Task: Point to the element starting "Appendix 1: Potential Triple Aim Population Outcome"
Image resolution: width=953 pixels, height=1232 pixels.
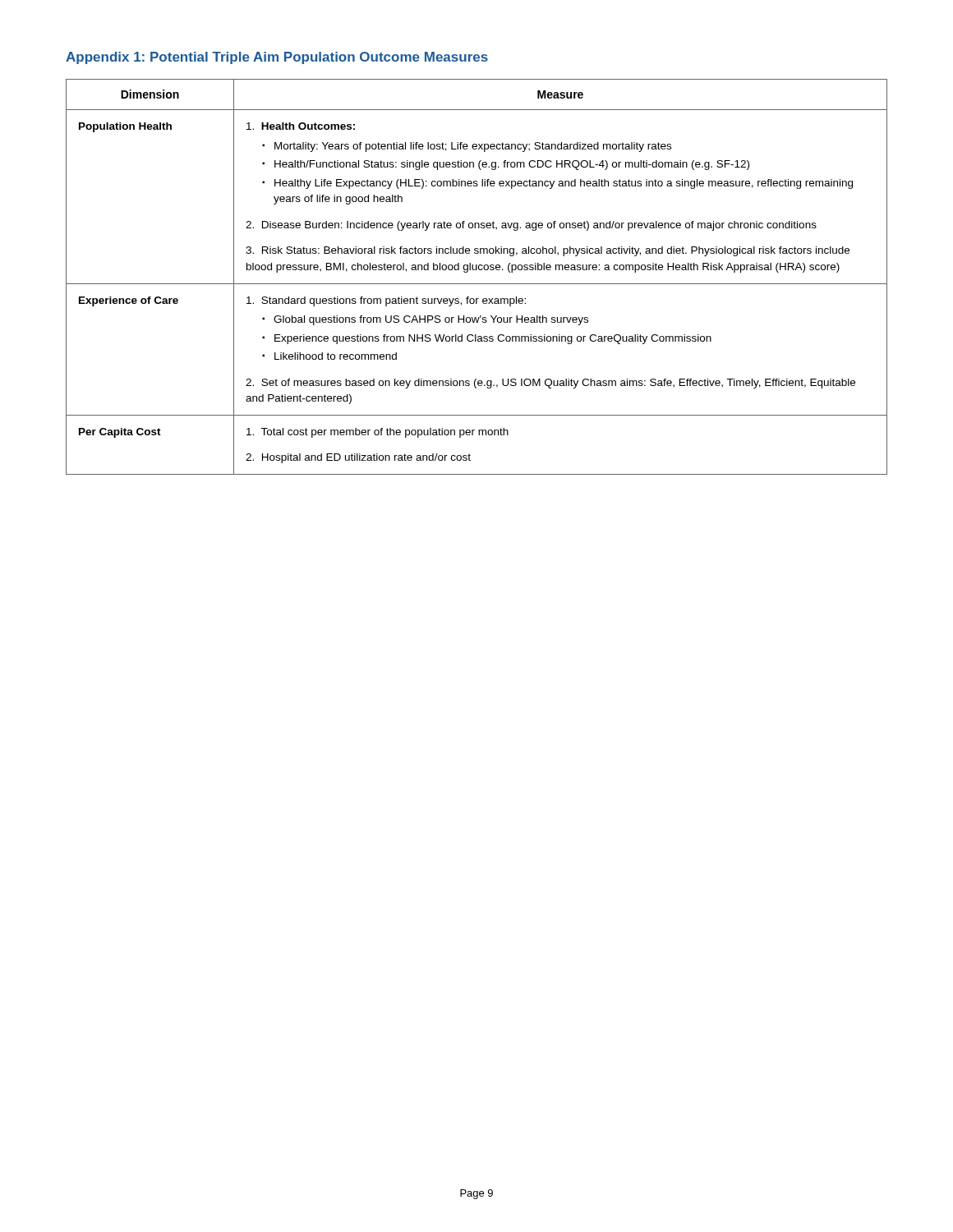Action: (x=277, y=57)
